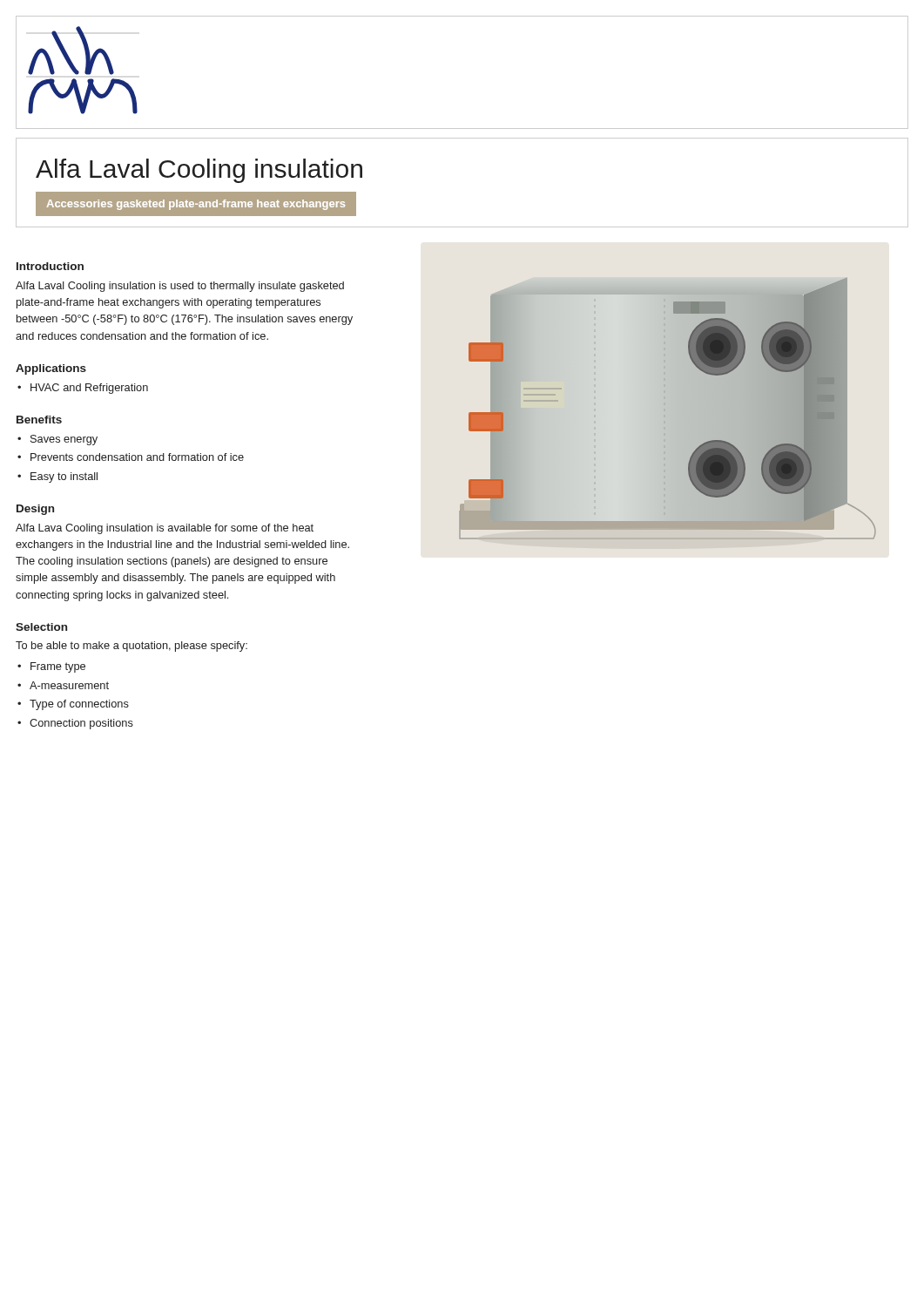The image size is (924, 1307).
Task: Point to the block beginning "Alfa Lava Cooling"
Action: [183, 561]
